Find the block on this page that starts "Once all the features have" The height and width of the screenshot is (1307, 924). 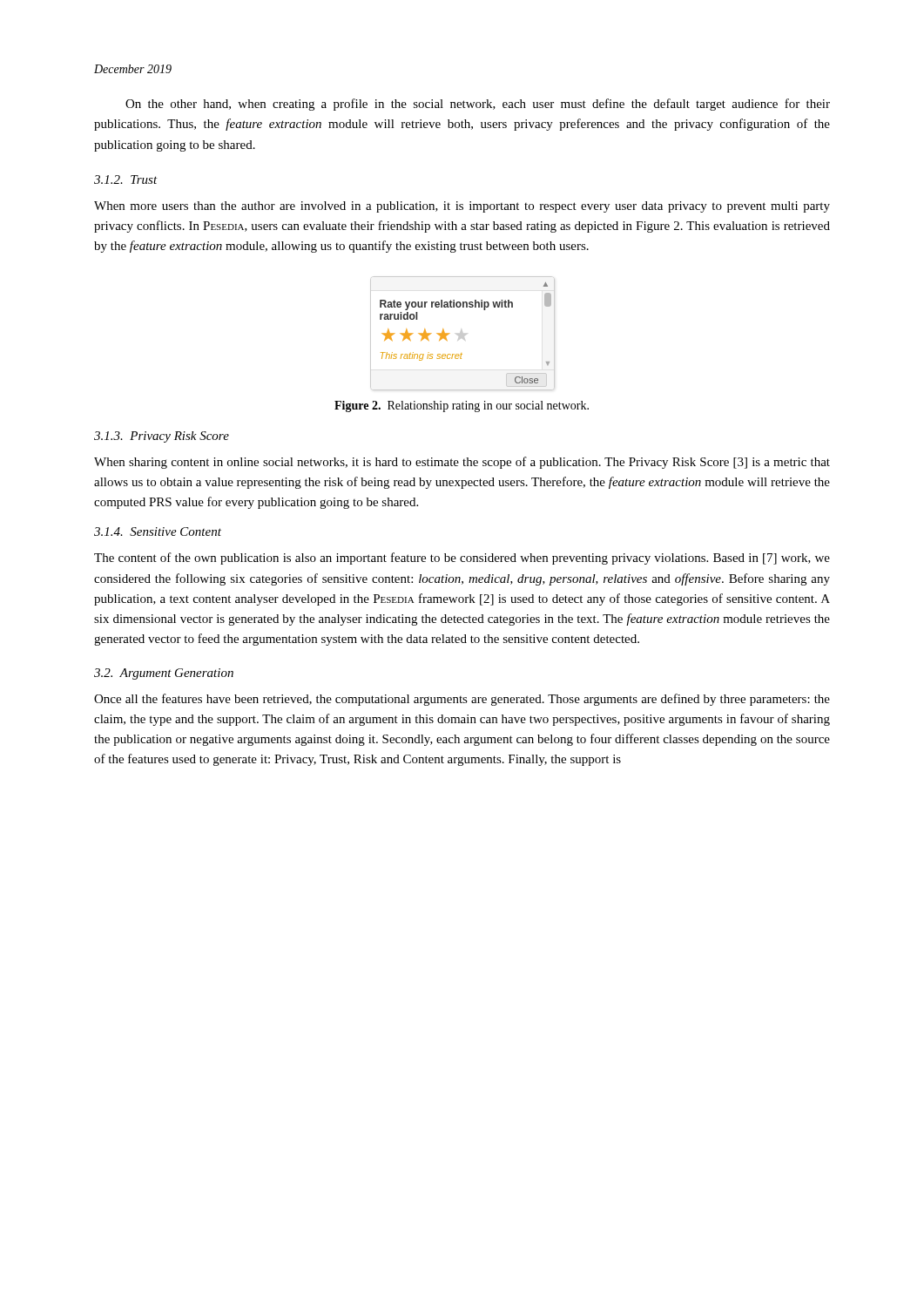462,729
